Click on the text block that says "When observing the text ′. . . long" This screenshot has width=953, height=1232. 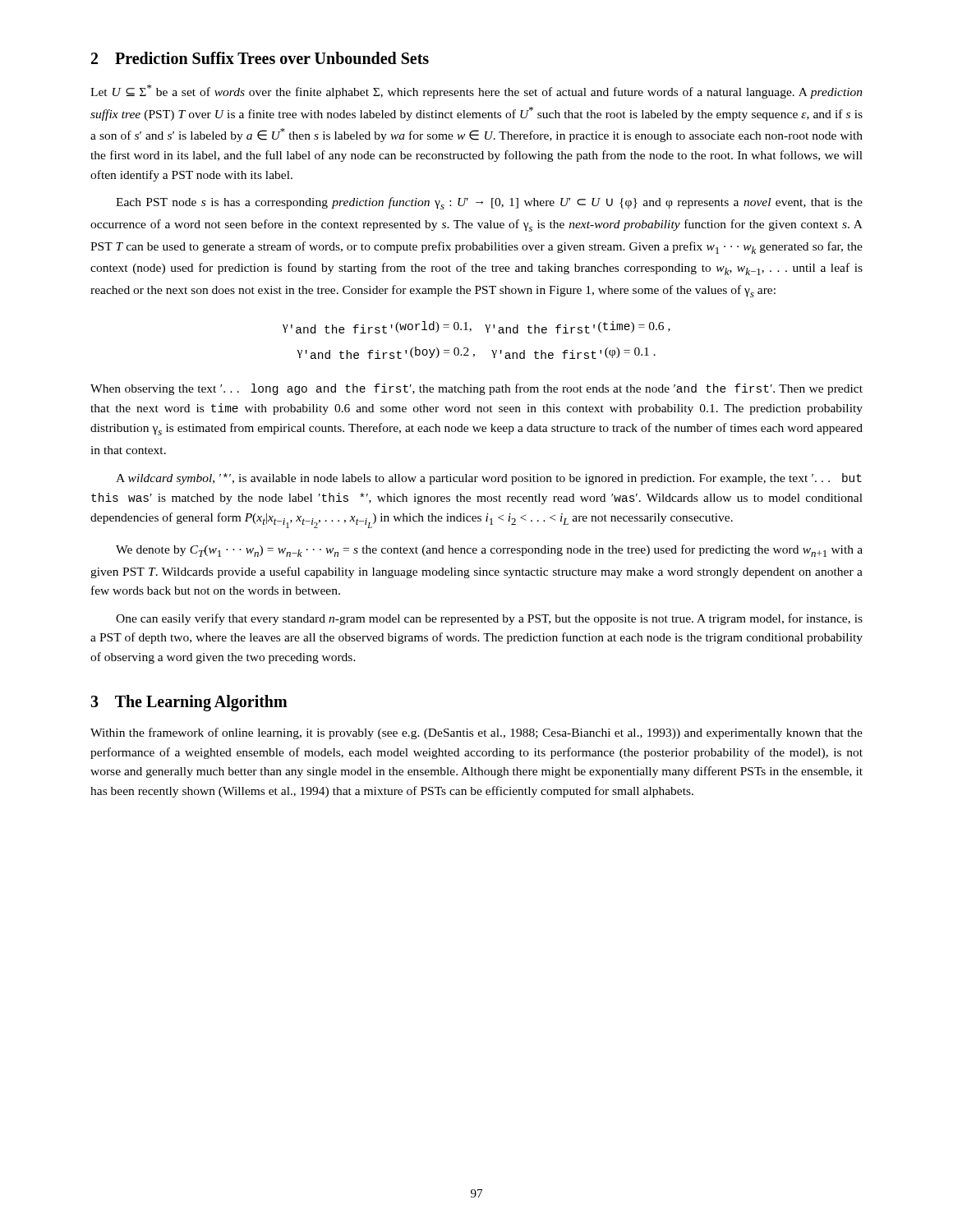click(476, 419)
